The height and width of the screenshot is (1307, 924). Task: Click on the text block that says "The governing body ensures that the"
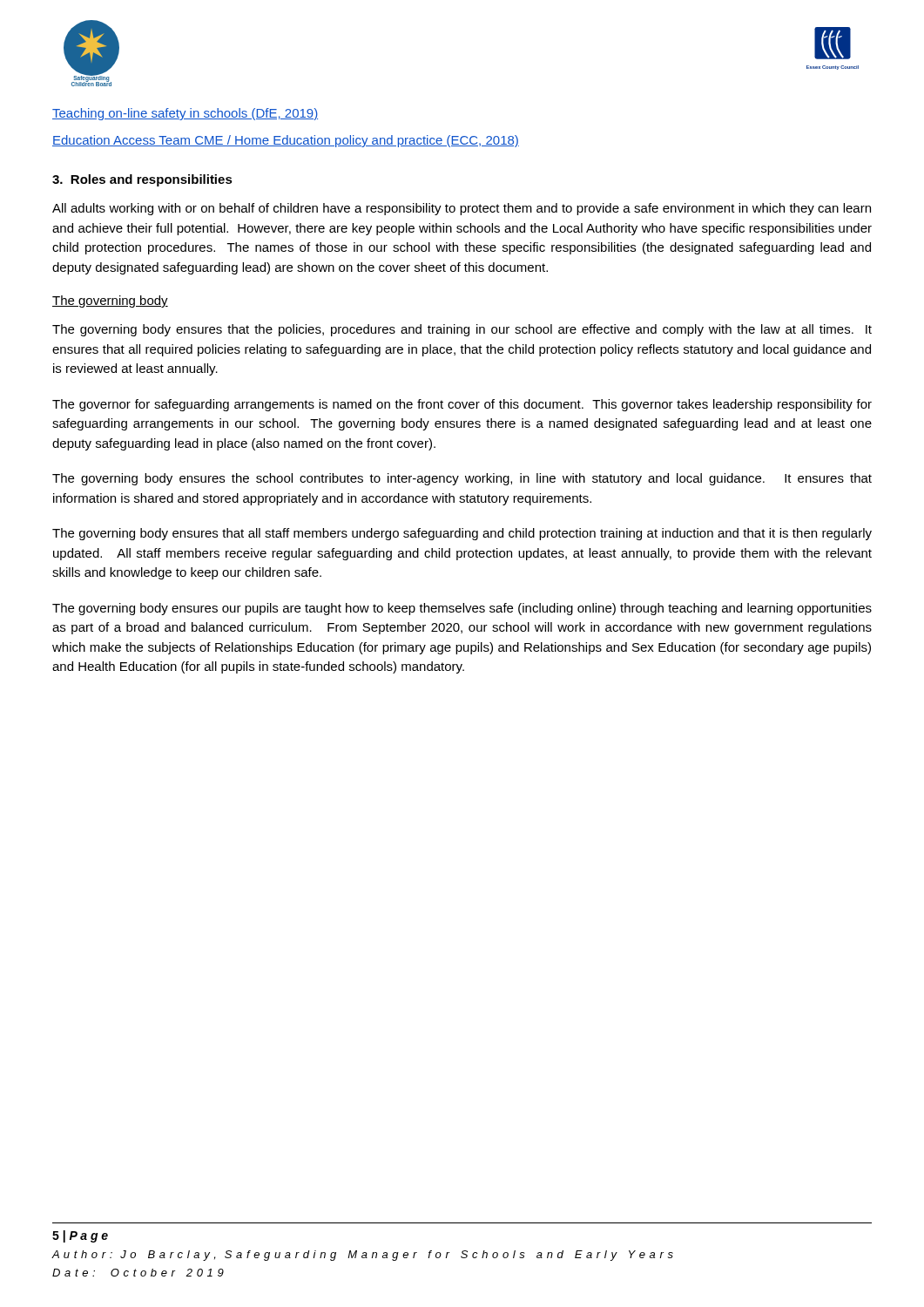462,349
